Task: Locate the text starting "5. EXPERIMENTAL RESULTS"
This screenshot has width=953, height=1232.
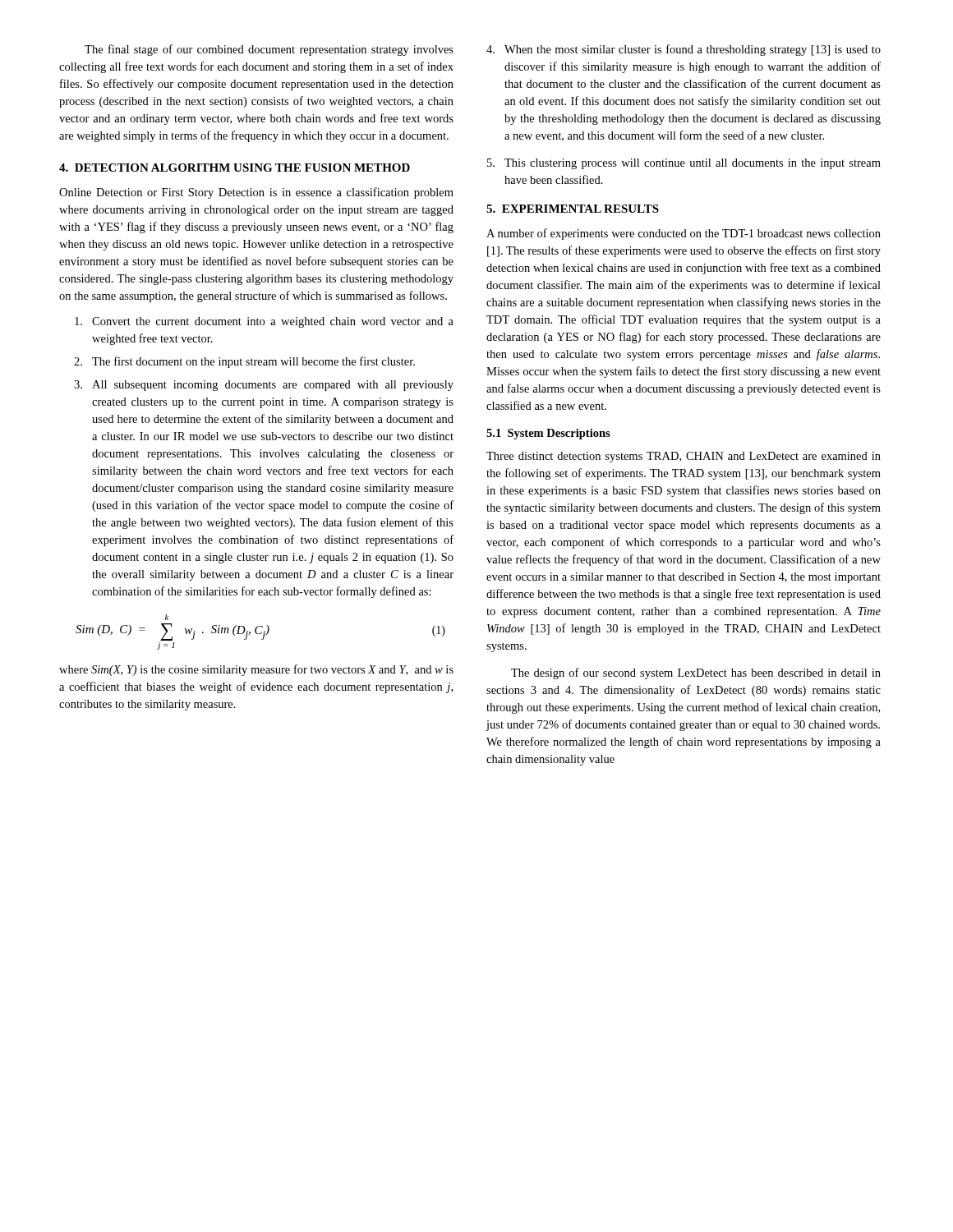Action: 573,209
